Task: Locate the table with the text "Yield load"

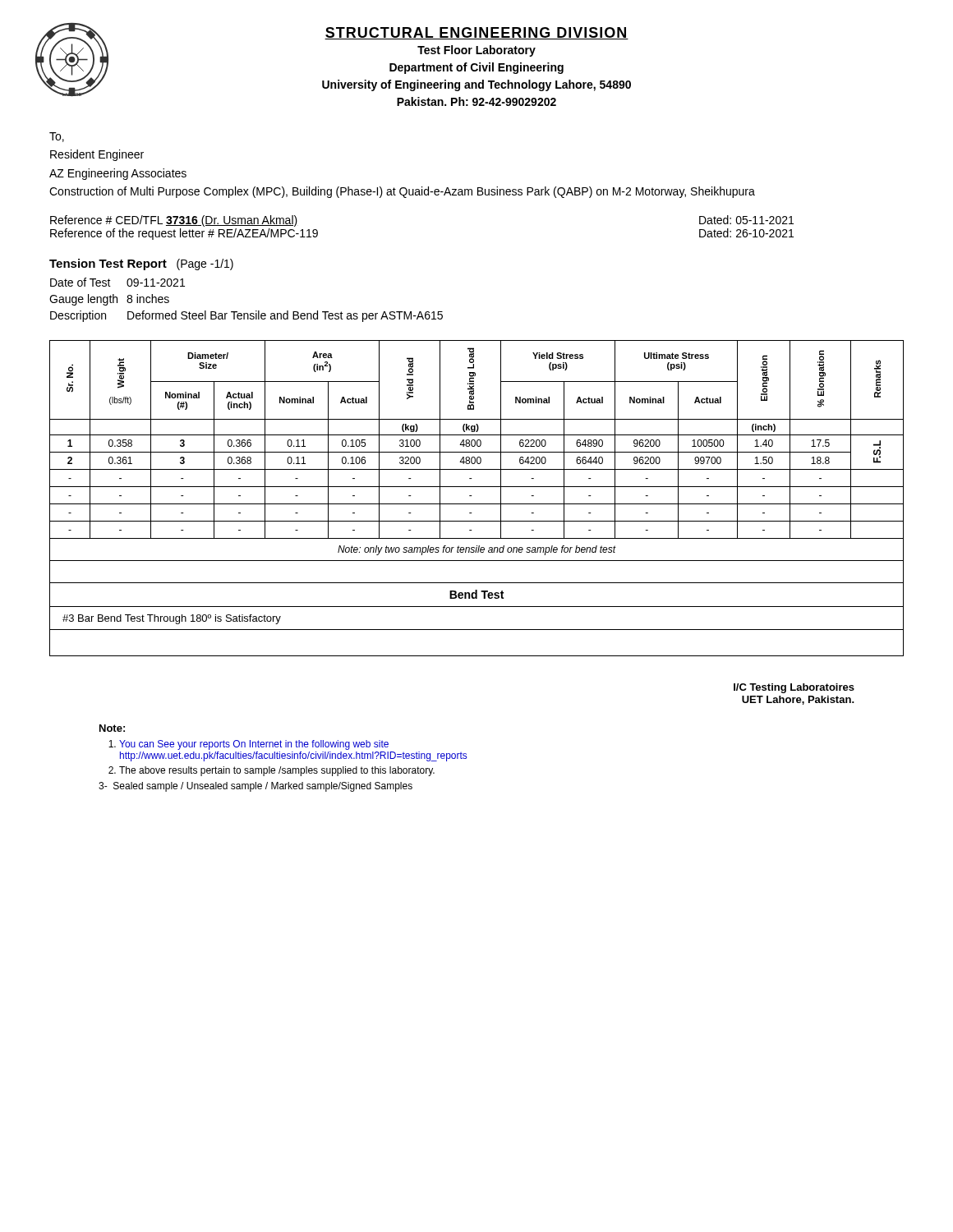Action: 476,498
